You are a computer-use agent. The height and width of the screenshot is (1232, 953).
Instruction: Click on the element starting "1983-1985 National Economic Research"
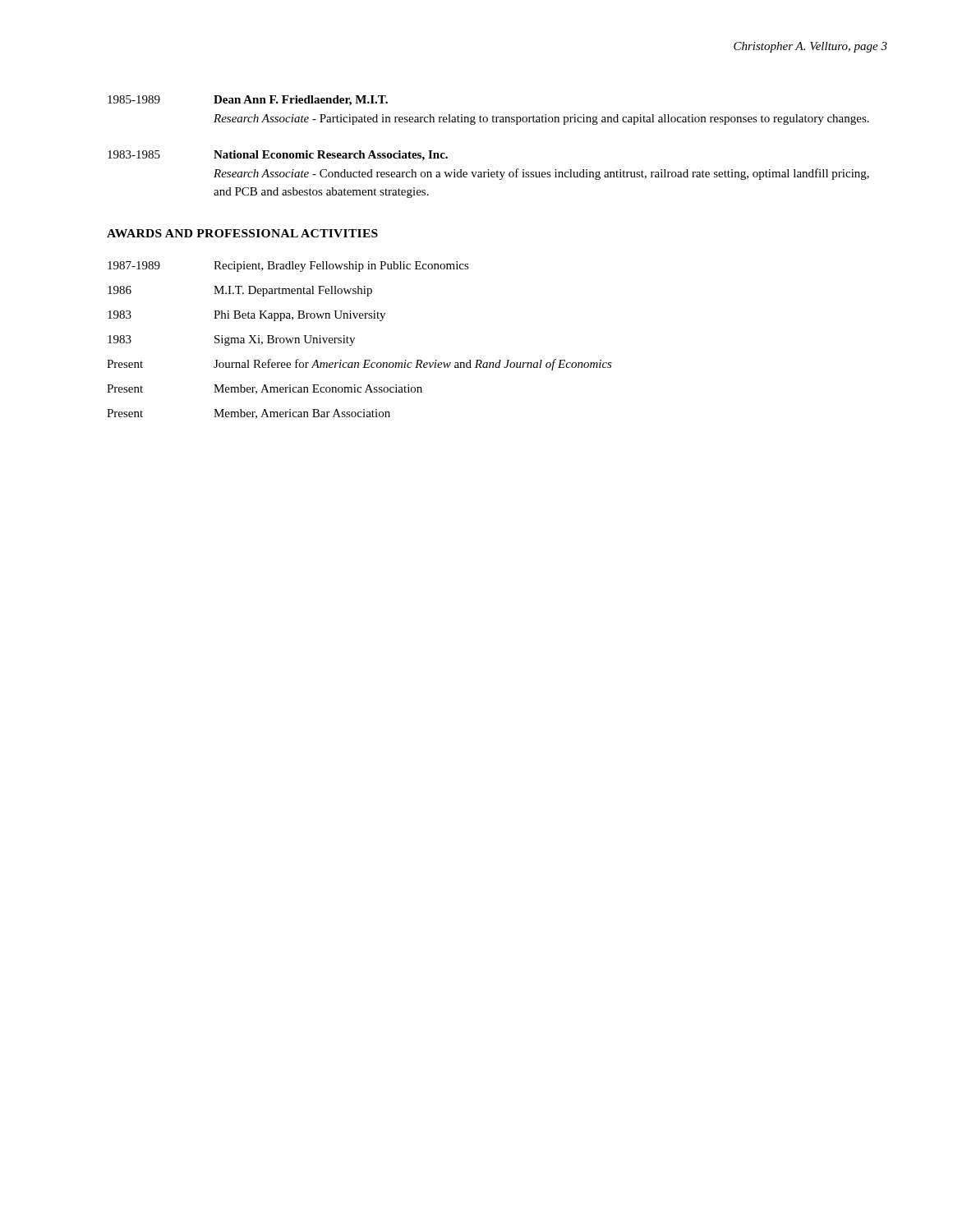[x=497, y=173]
